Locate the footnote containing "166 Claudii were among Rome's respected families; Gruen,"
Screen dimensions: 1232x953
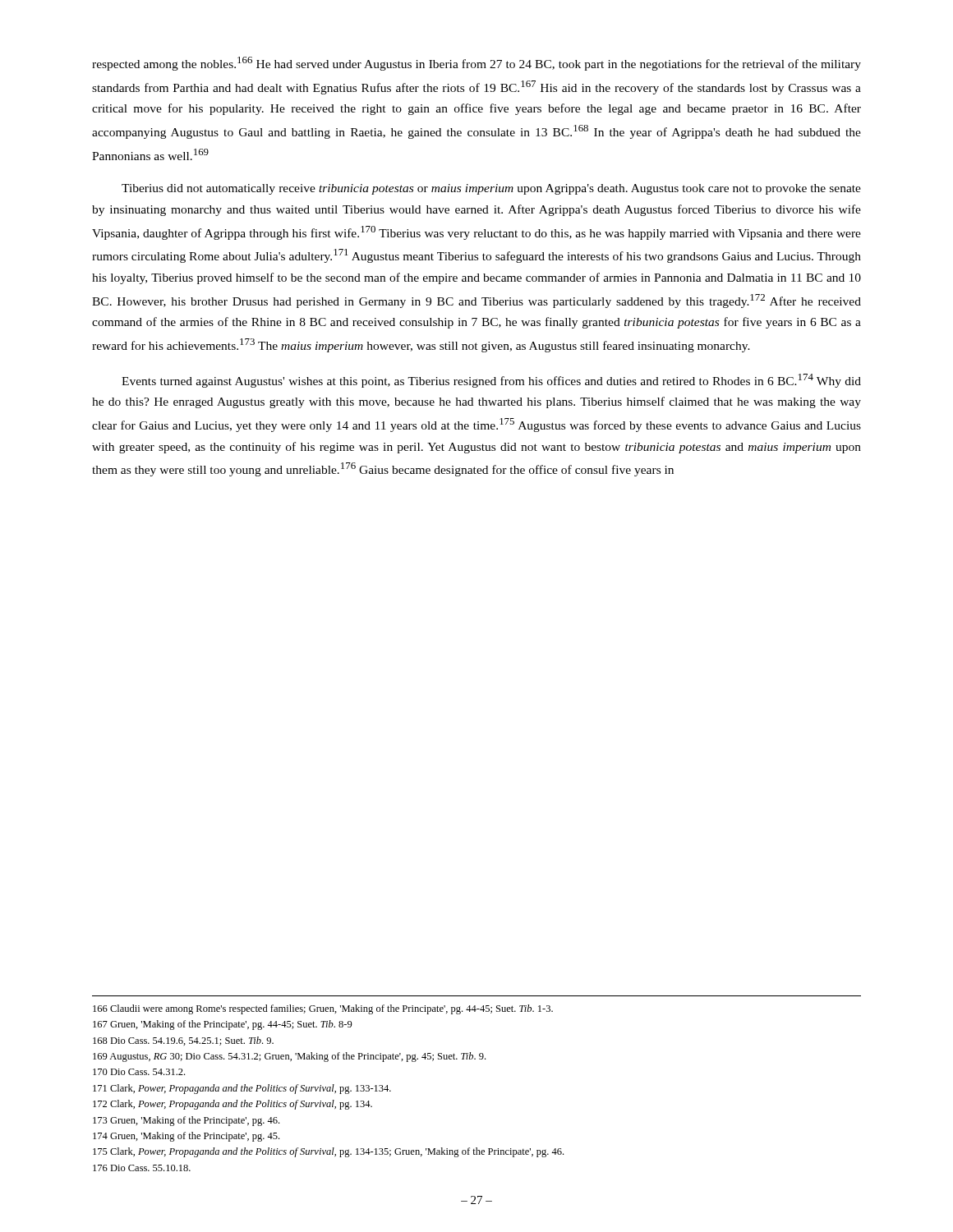[x=323, y=1008]
